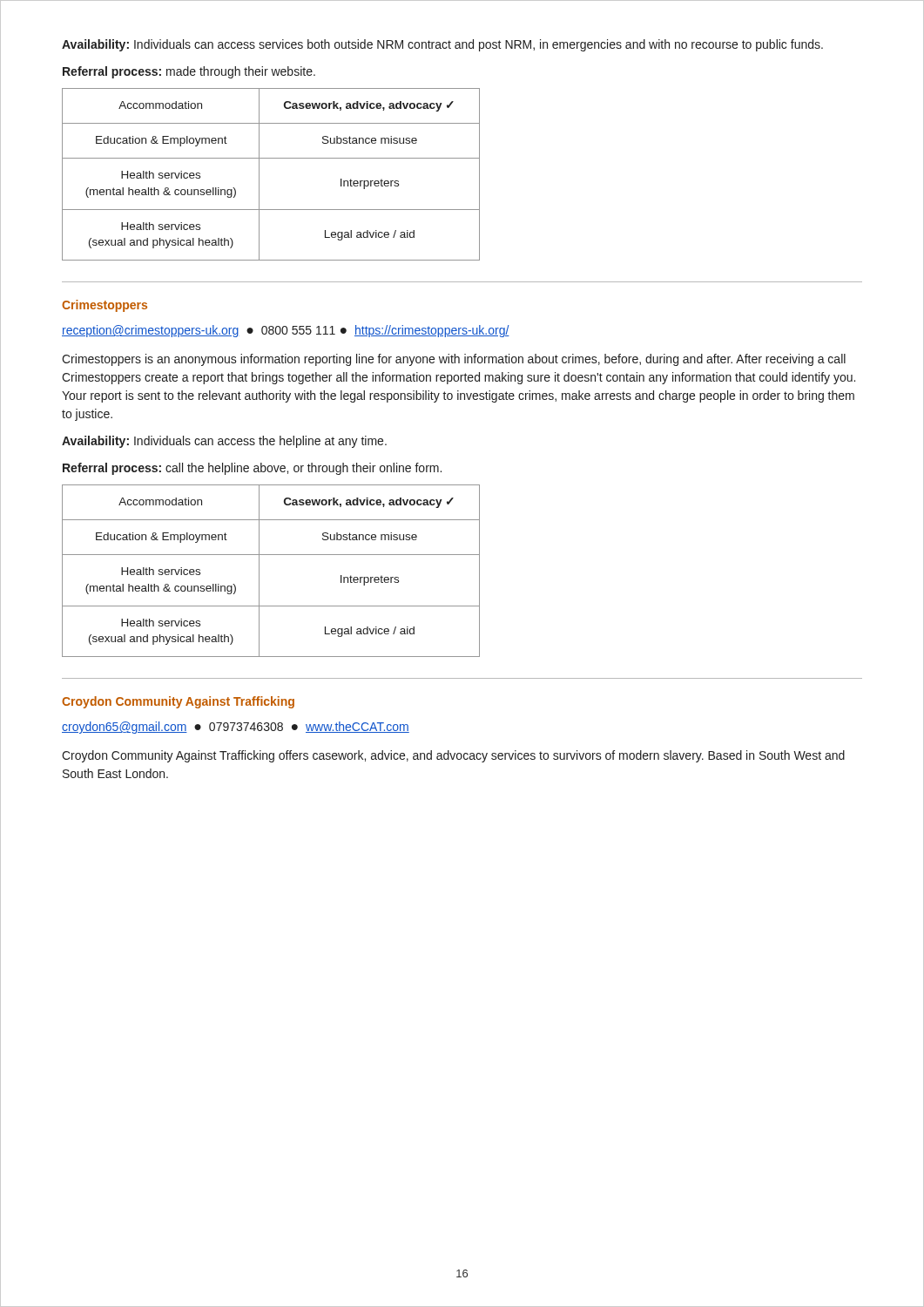Find the region starting "croydon65@gmail.com ● 07973746308 ● www.theCCAT.com"
The image size is (924, 1307).
click(235, 726)
